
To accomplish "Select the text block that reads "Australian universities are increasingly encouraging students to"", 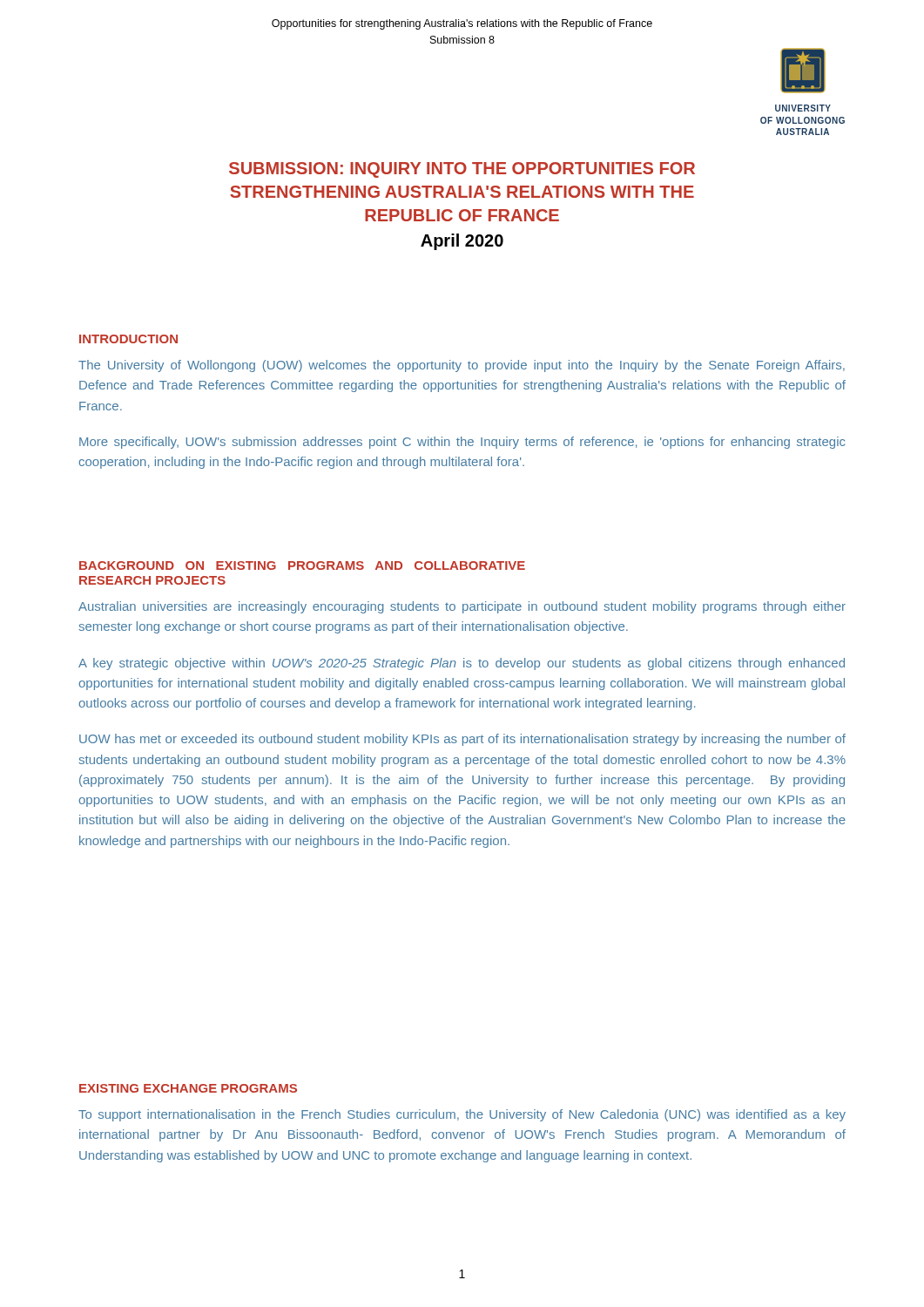I will pos(462,616).
